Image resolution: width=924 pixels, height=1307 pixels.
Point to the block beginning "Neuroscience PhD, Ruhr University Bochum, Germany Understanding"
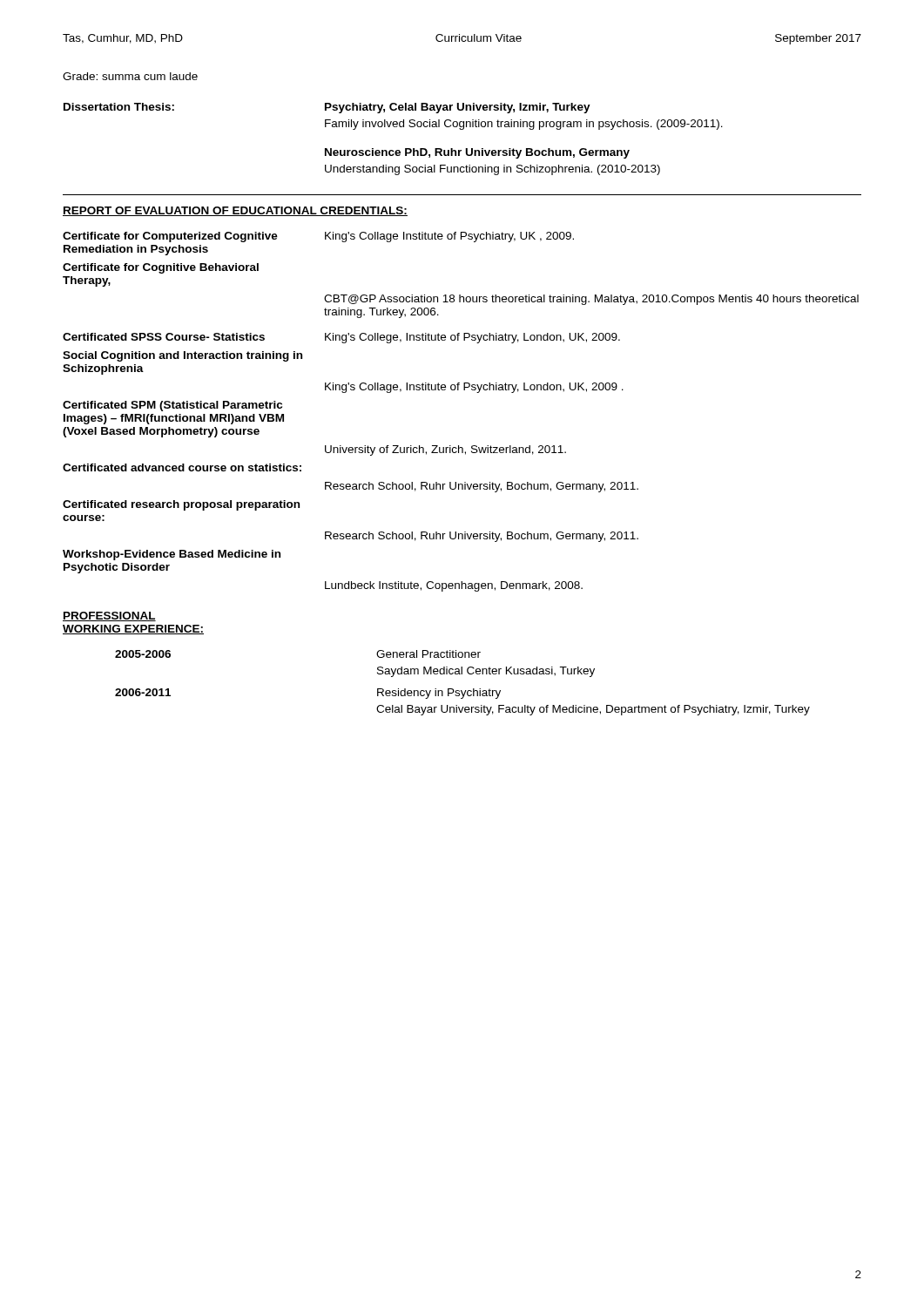593,160
